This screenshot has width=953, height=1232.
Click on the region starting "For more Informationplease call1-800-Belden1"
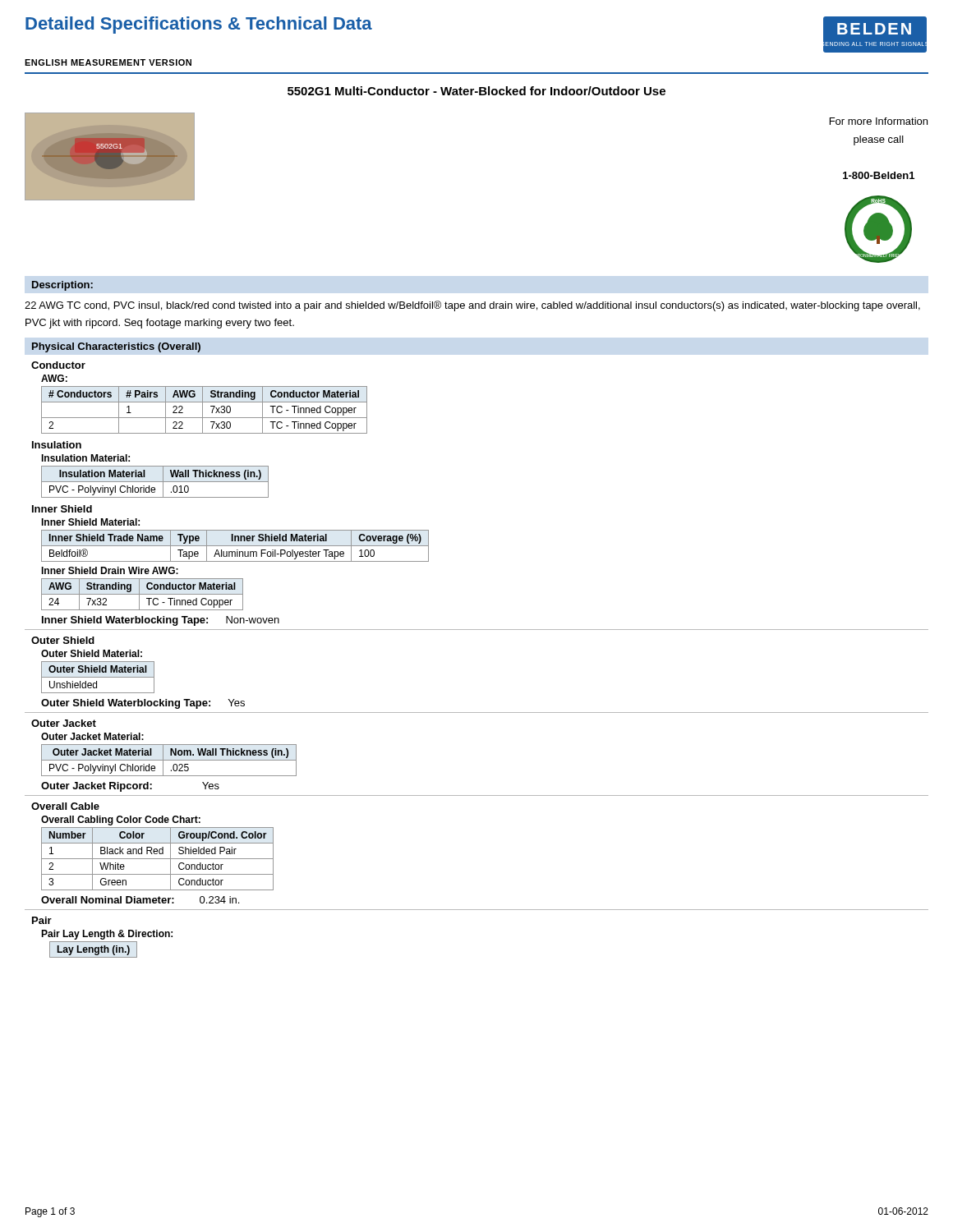pos(878,148)
